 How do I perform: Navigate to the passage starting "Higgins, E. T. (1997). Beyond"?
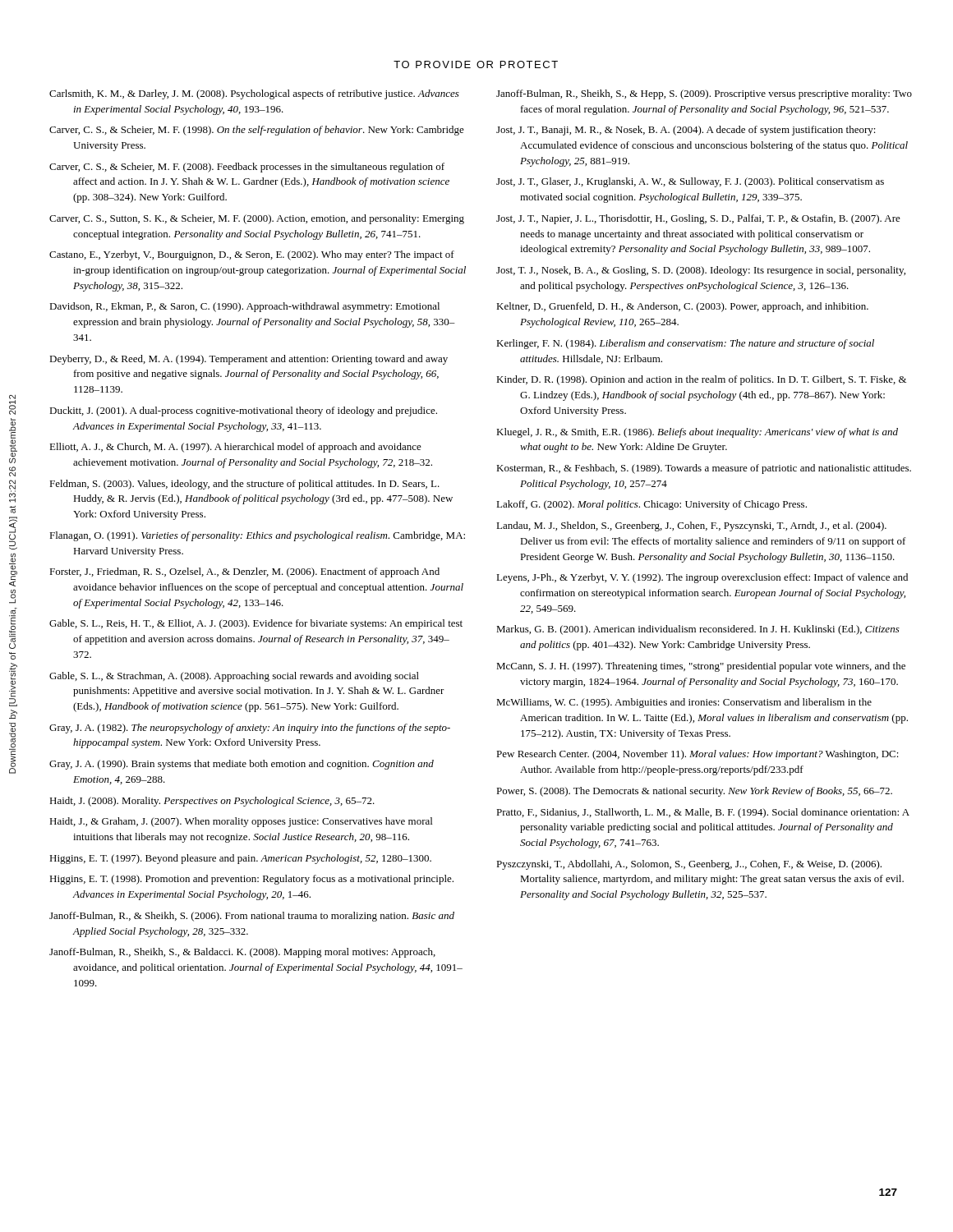(x=241, y=858)
